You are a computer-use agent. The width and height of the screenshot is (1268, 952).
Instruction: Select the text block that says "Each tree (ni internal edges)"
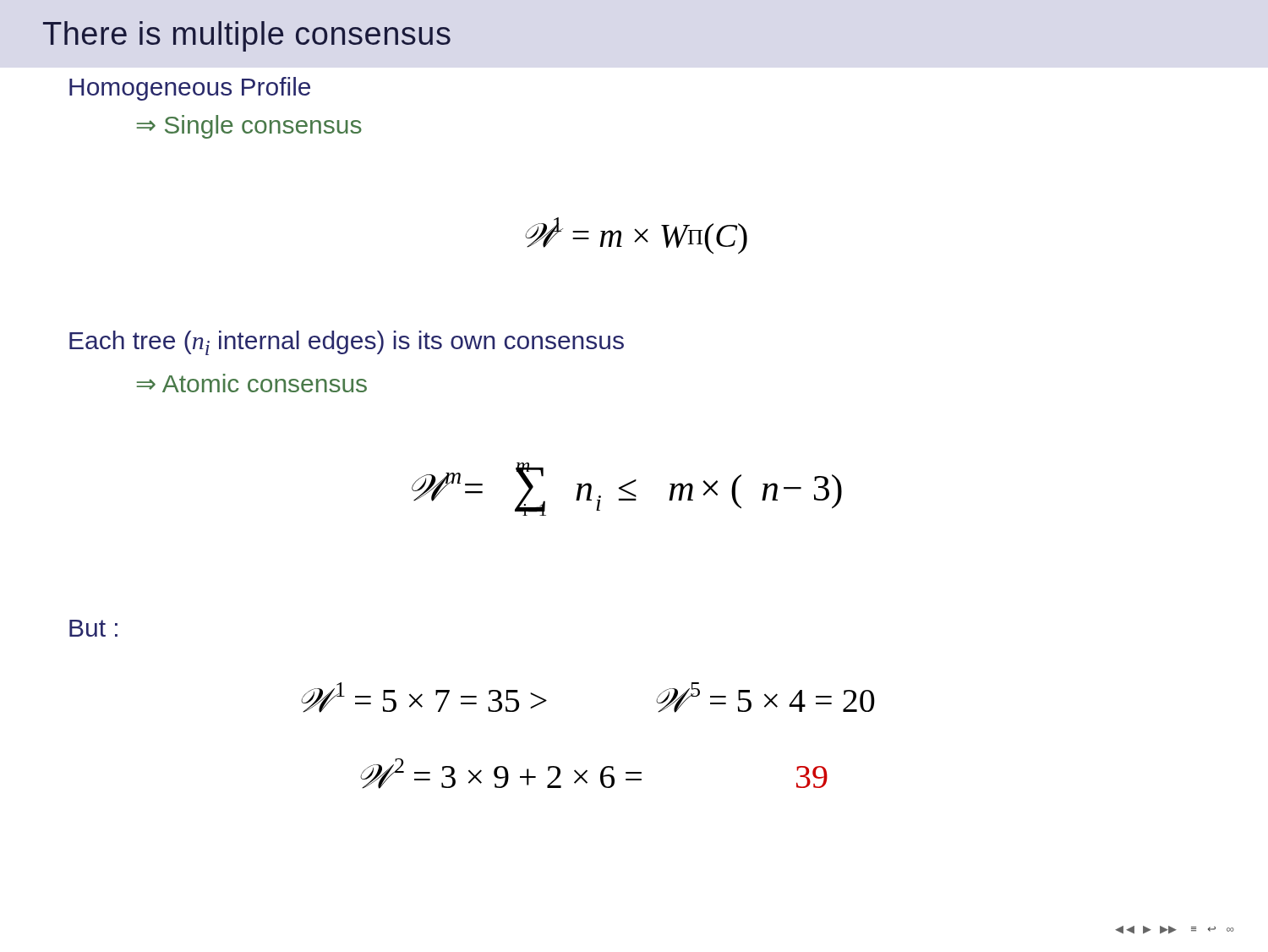pyautogui.click(x=346, y=362)
